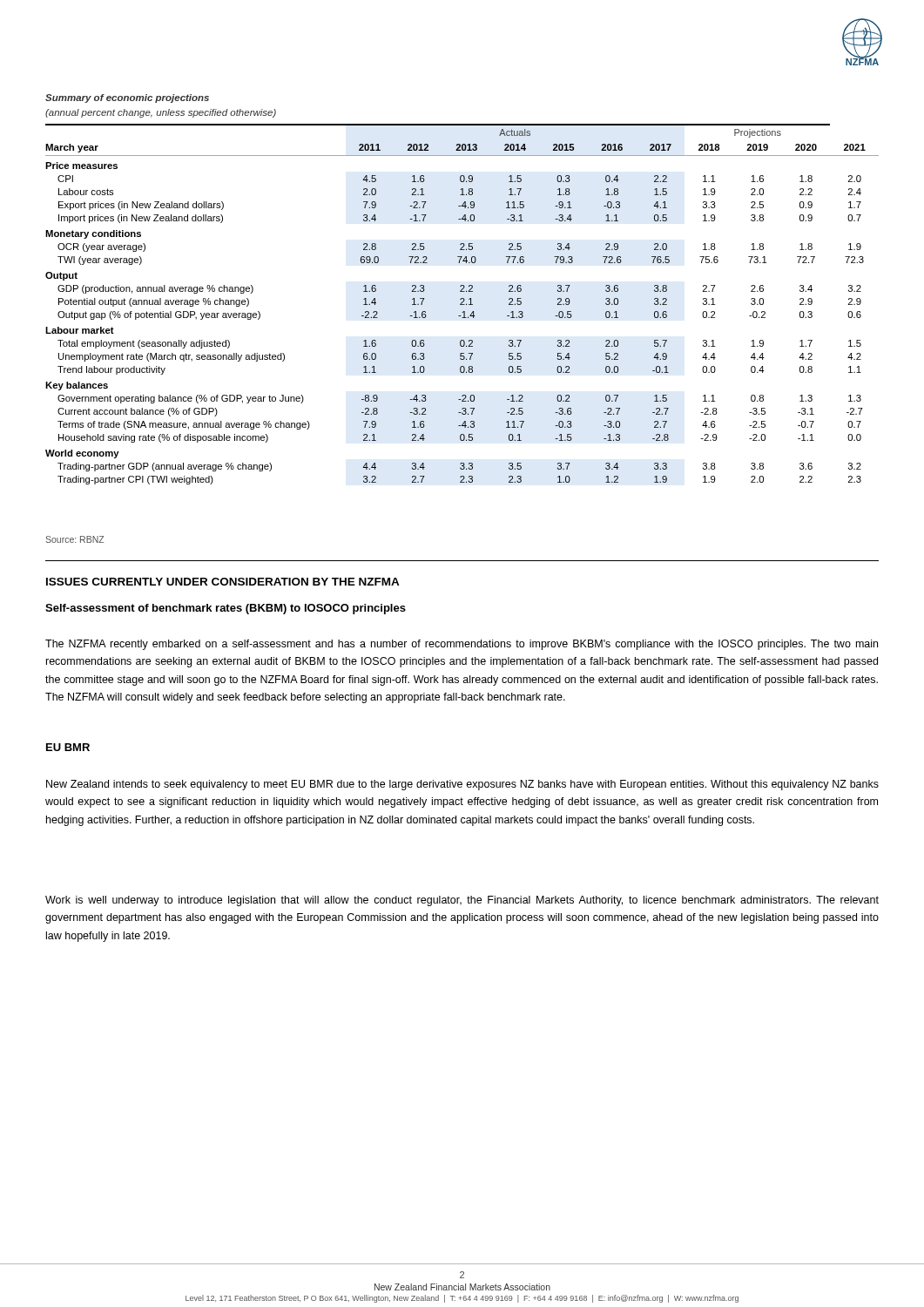Screen dimensions: 1307x924
Task: Select the logo
Action: point(862,43)
